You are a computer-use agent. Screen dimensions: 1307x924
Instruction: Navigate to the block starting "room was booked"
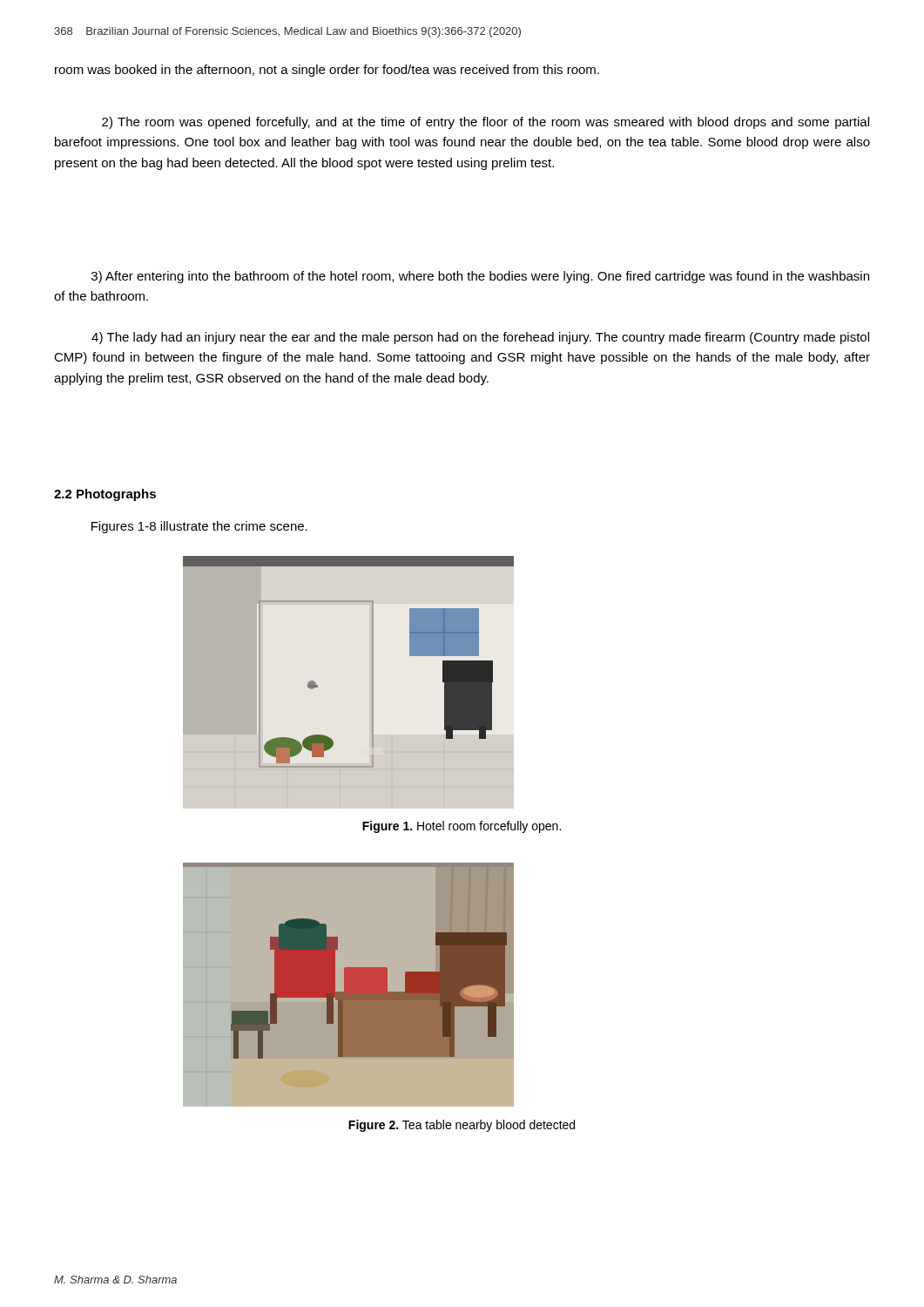point(327,69)
